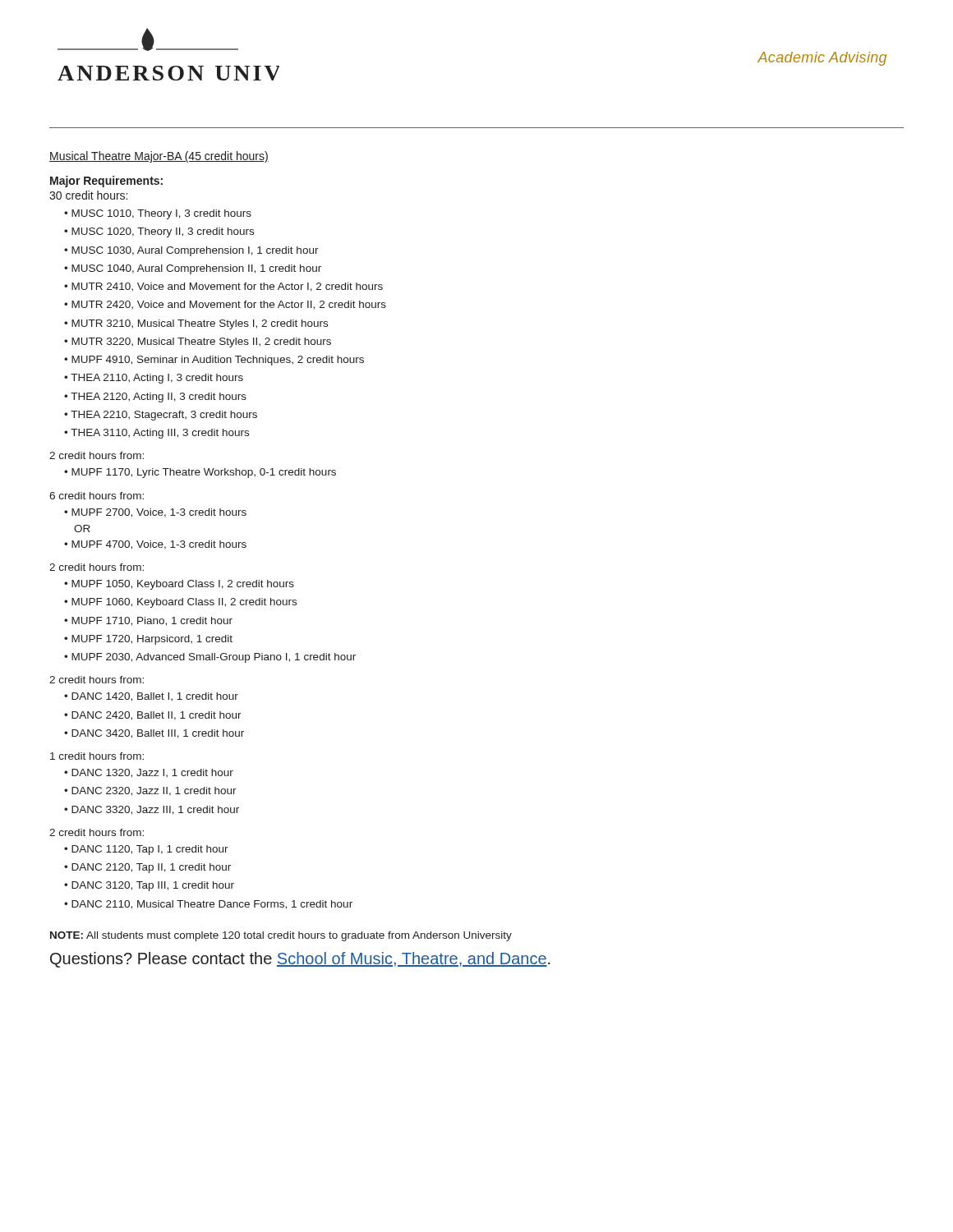Find the title on this page that starts "Musical Theatre Major-BA (45 credit"

click(x=159, y=156)
